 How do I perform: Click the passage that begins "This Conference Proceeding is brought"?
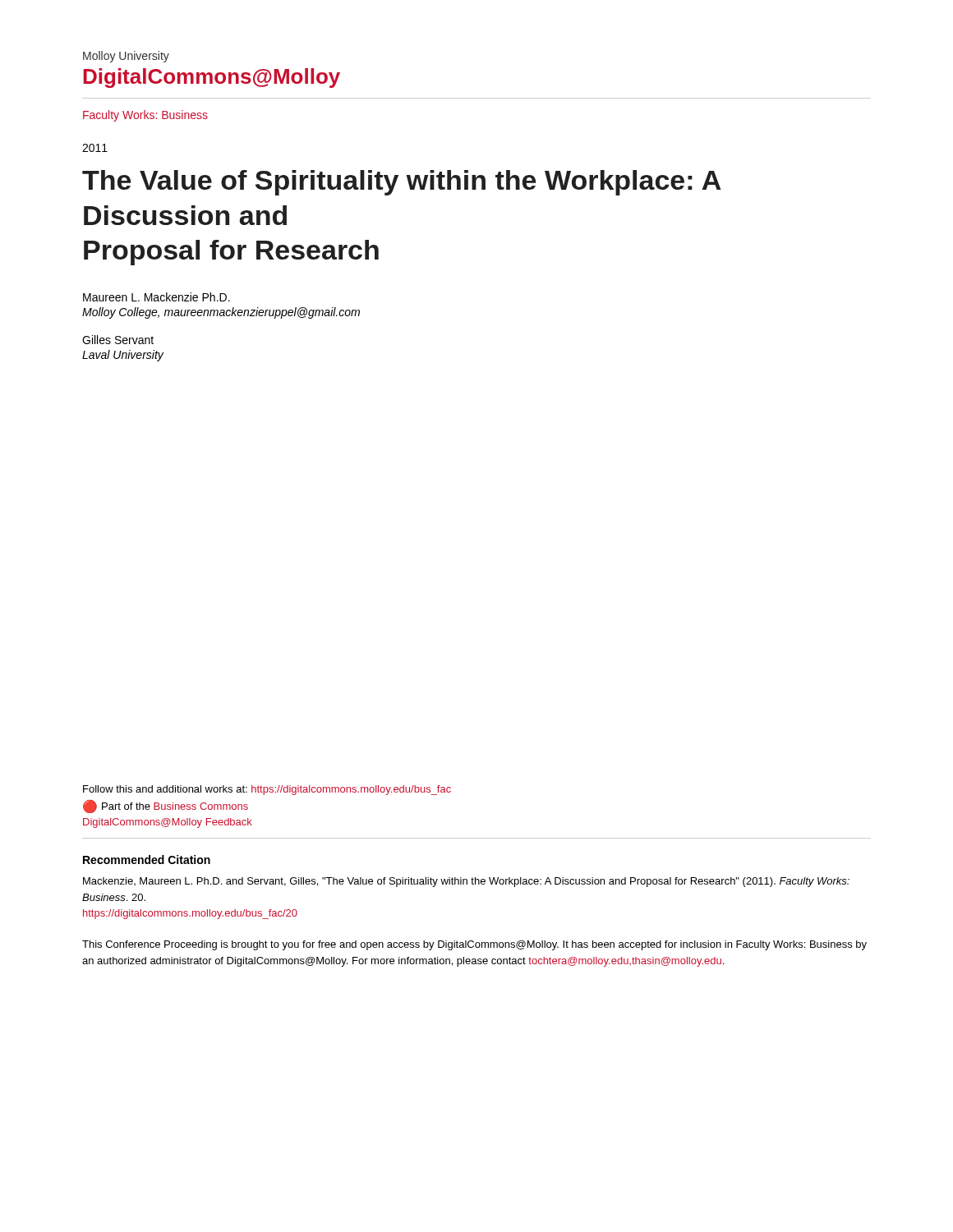pyautogui.click(x=474, y=952)
